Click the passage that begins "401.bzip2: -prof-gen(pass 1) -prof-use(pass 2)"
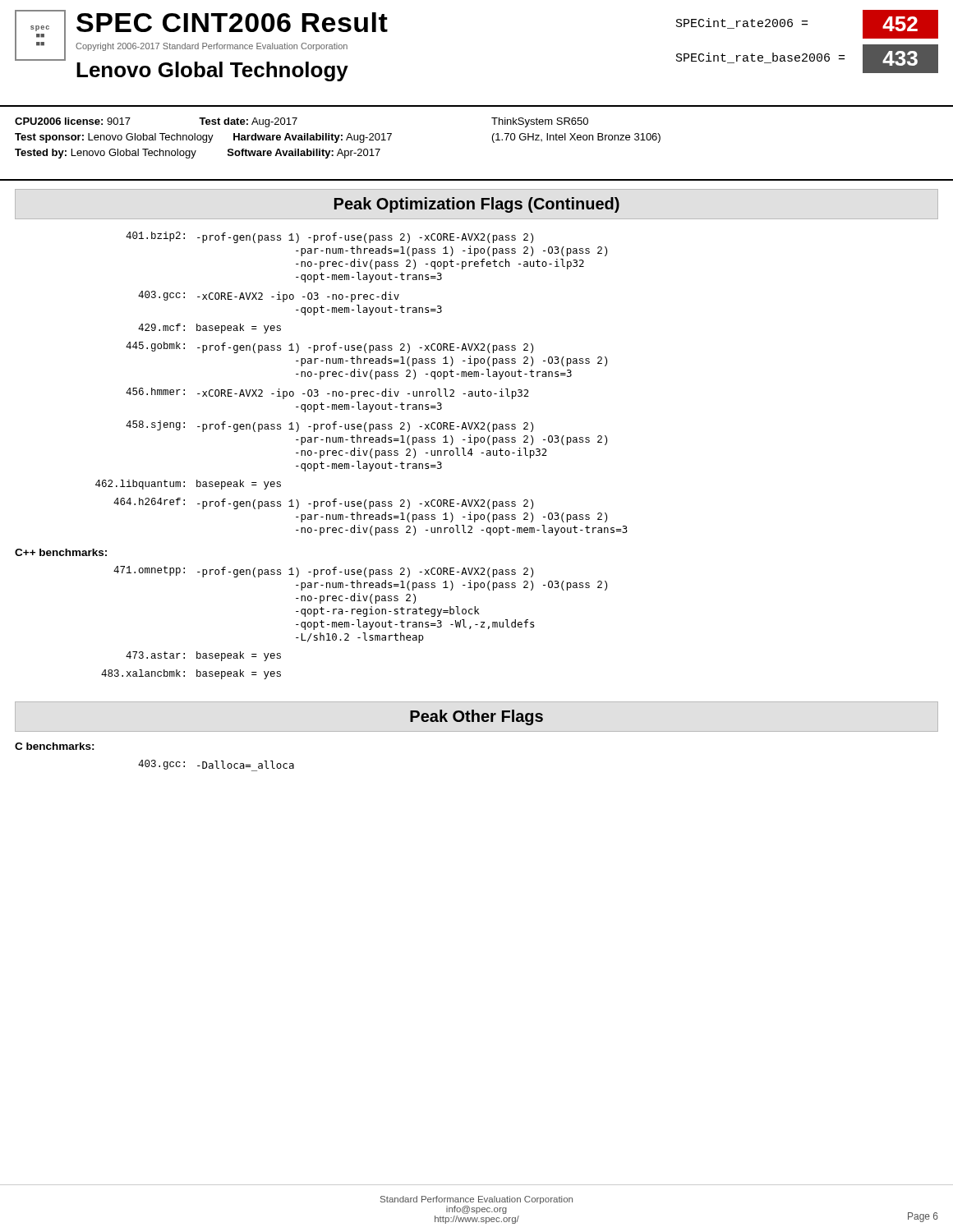This screenshot has width=953, height=1232. (x=476, y=257)
